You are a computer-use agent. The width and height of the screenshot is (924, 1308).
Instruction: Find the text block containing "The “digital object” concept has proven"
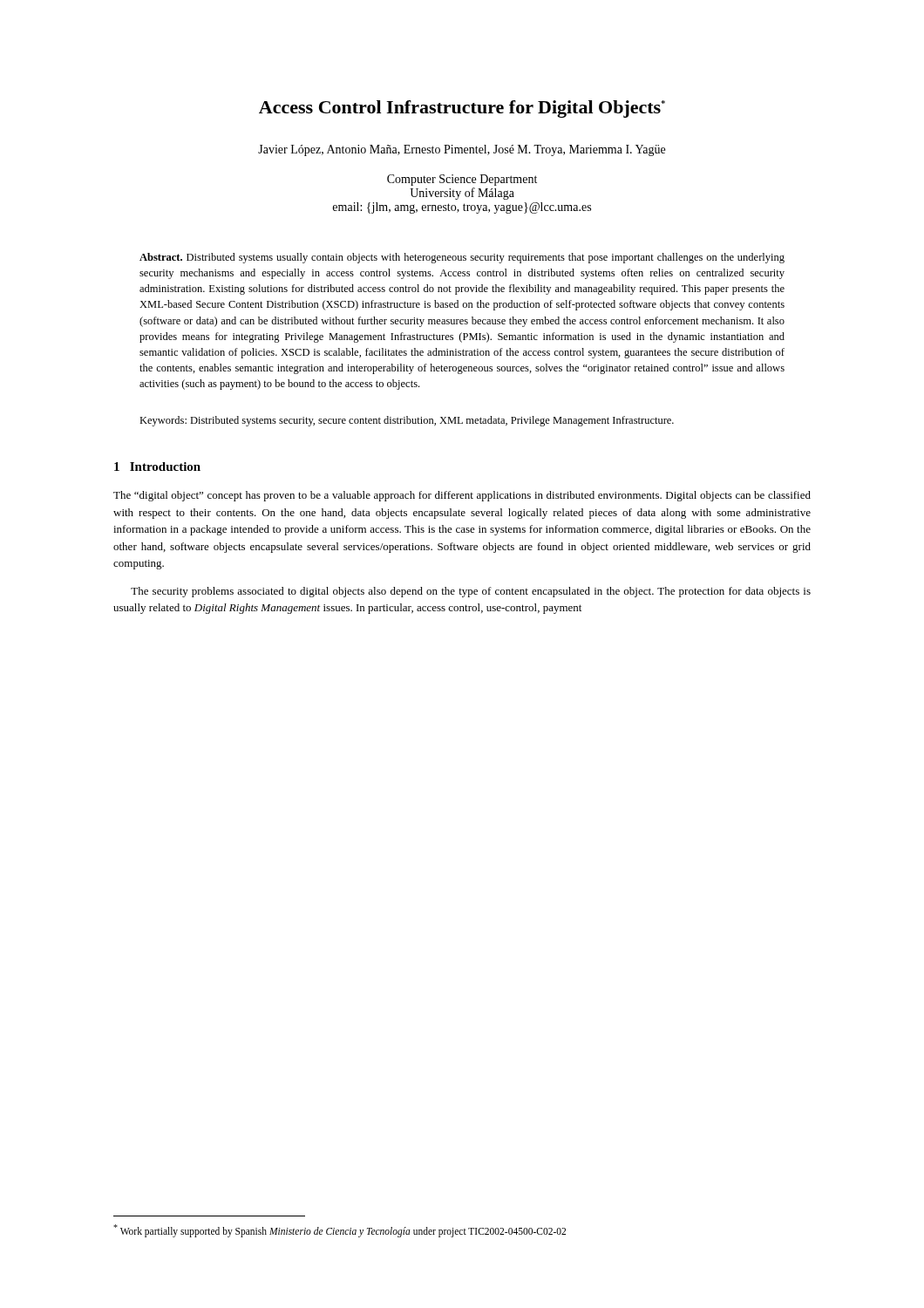(x=462, y=529)
